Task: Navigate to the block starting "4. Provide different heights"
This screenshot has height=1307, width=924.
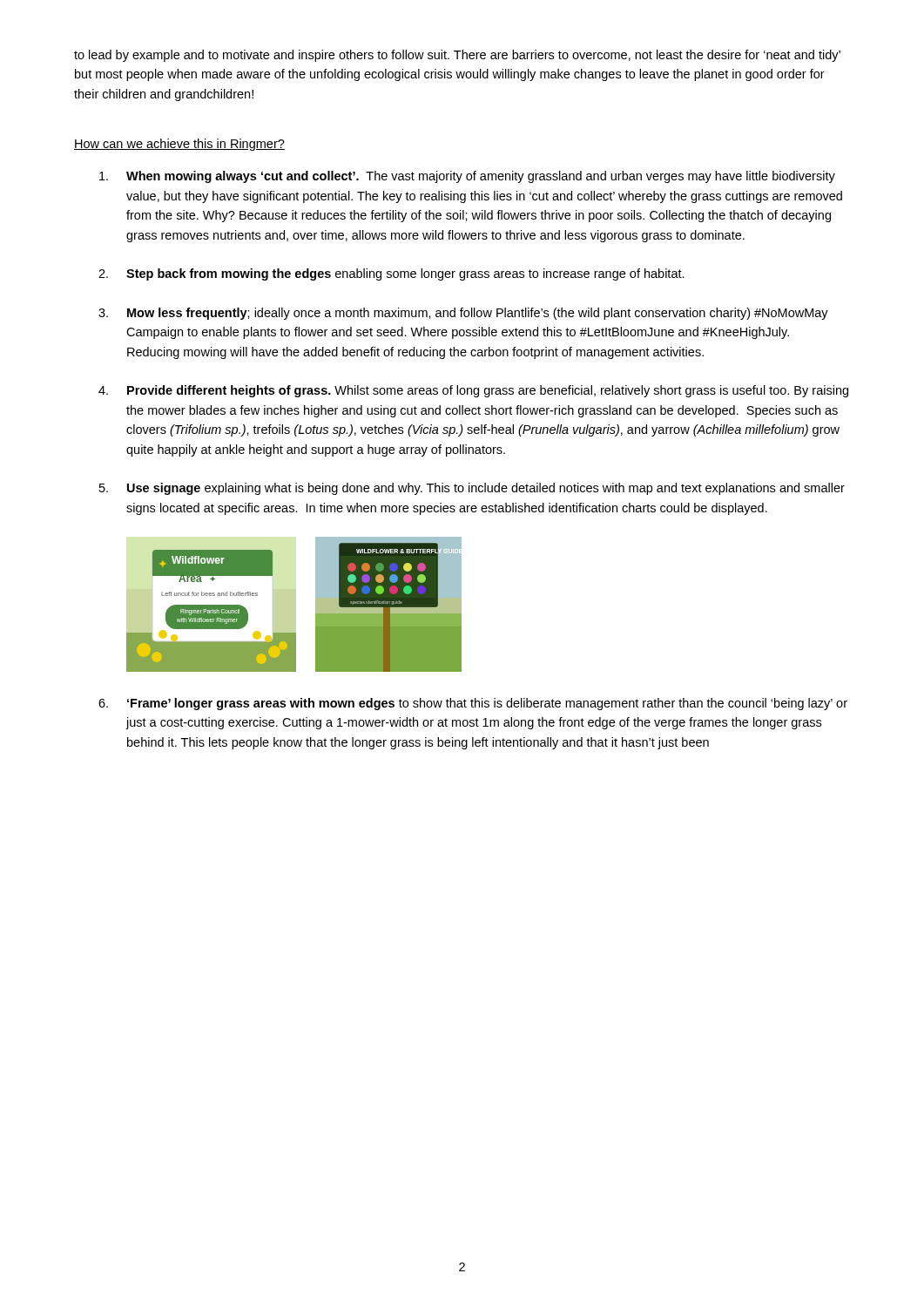Action: (x=474, y=420)
